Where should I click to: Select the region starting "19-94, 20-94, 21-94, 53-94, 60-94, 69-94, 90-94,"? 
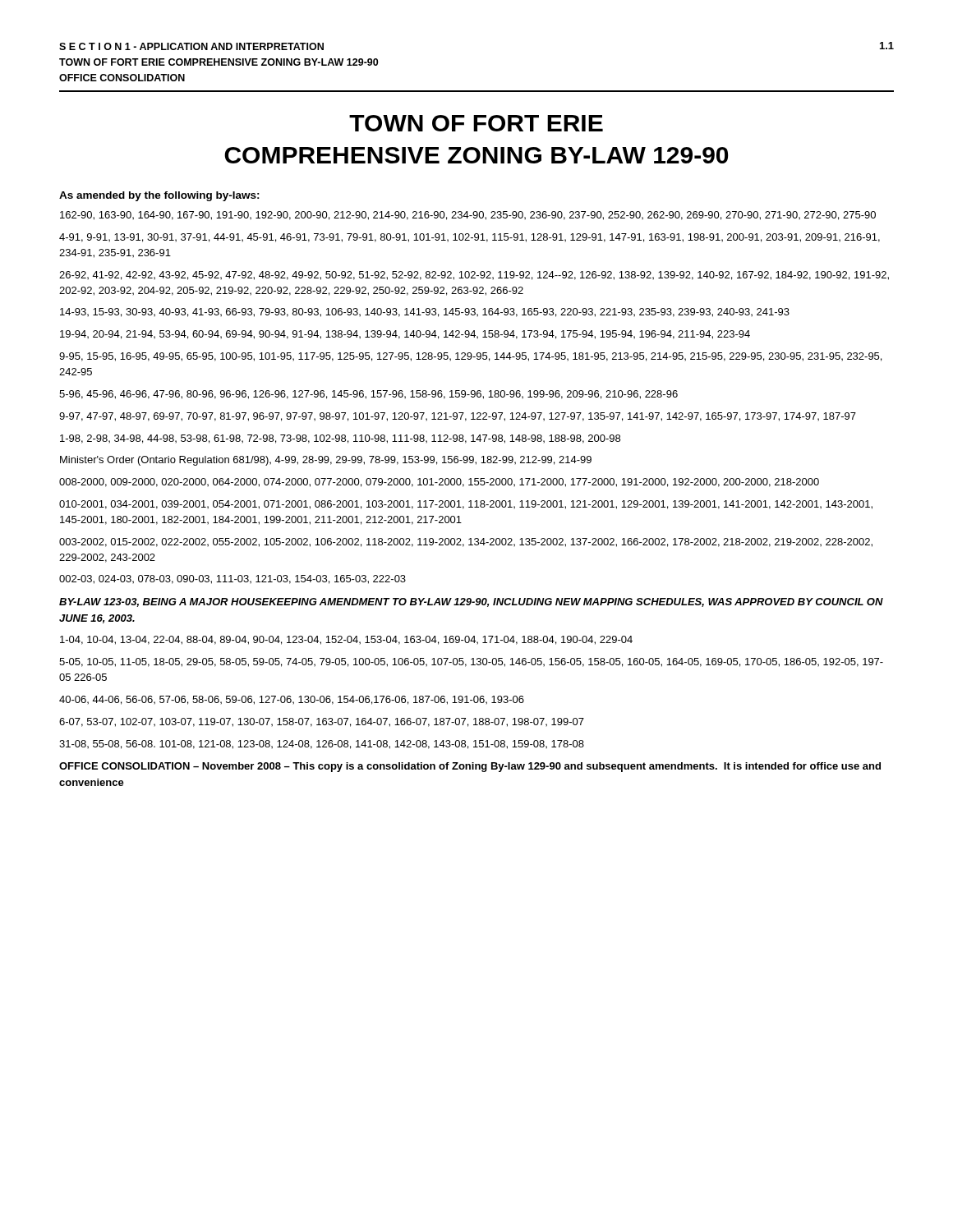click(x=405, y=334)
